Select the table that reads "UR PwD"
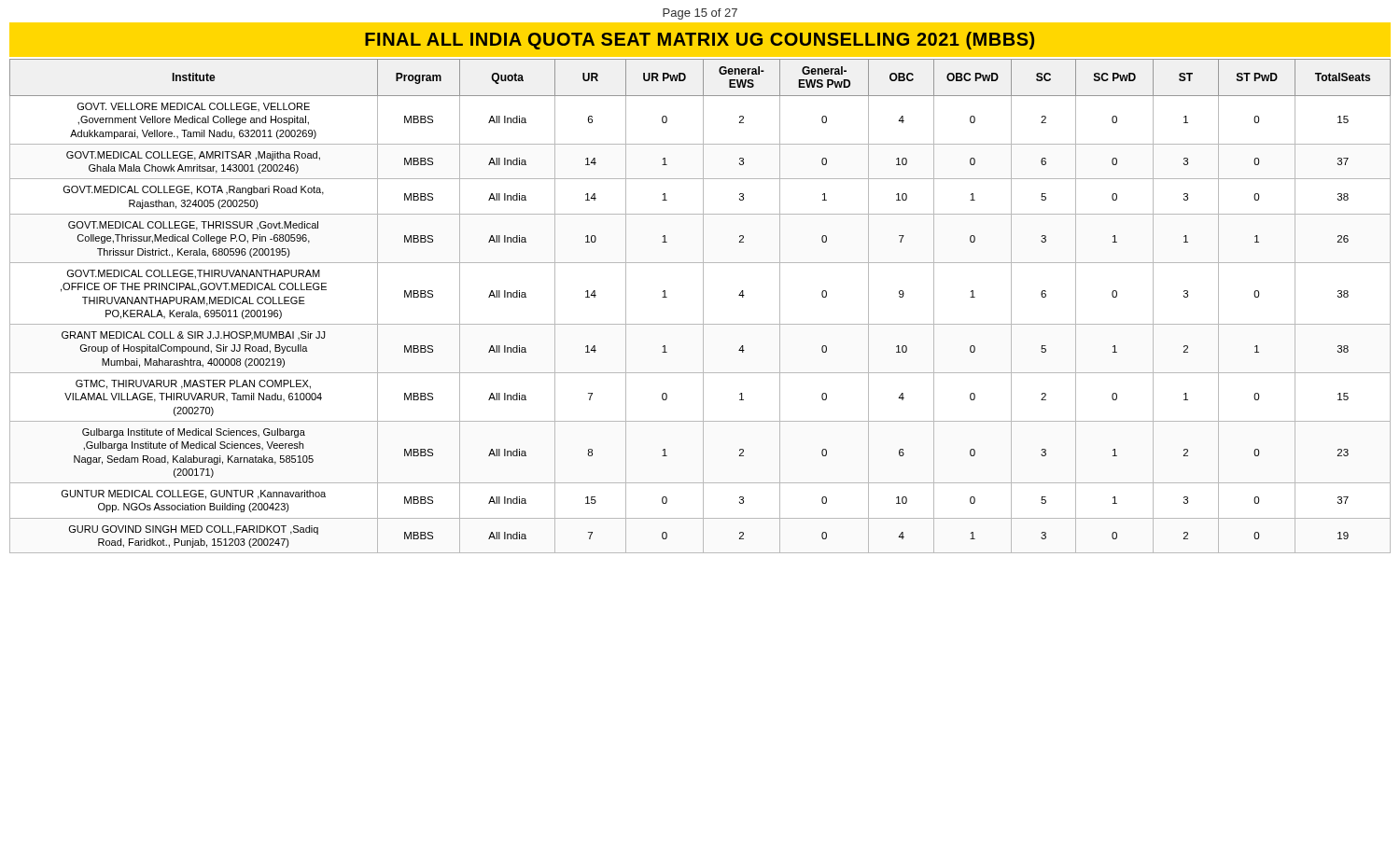This screenshot has width=1400, height=850. (700, 306)
